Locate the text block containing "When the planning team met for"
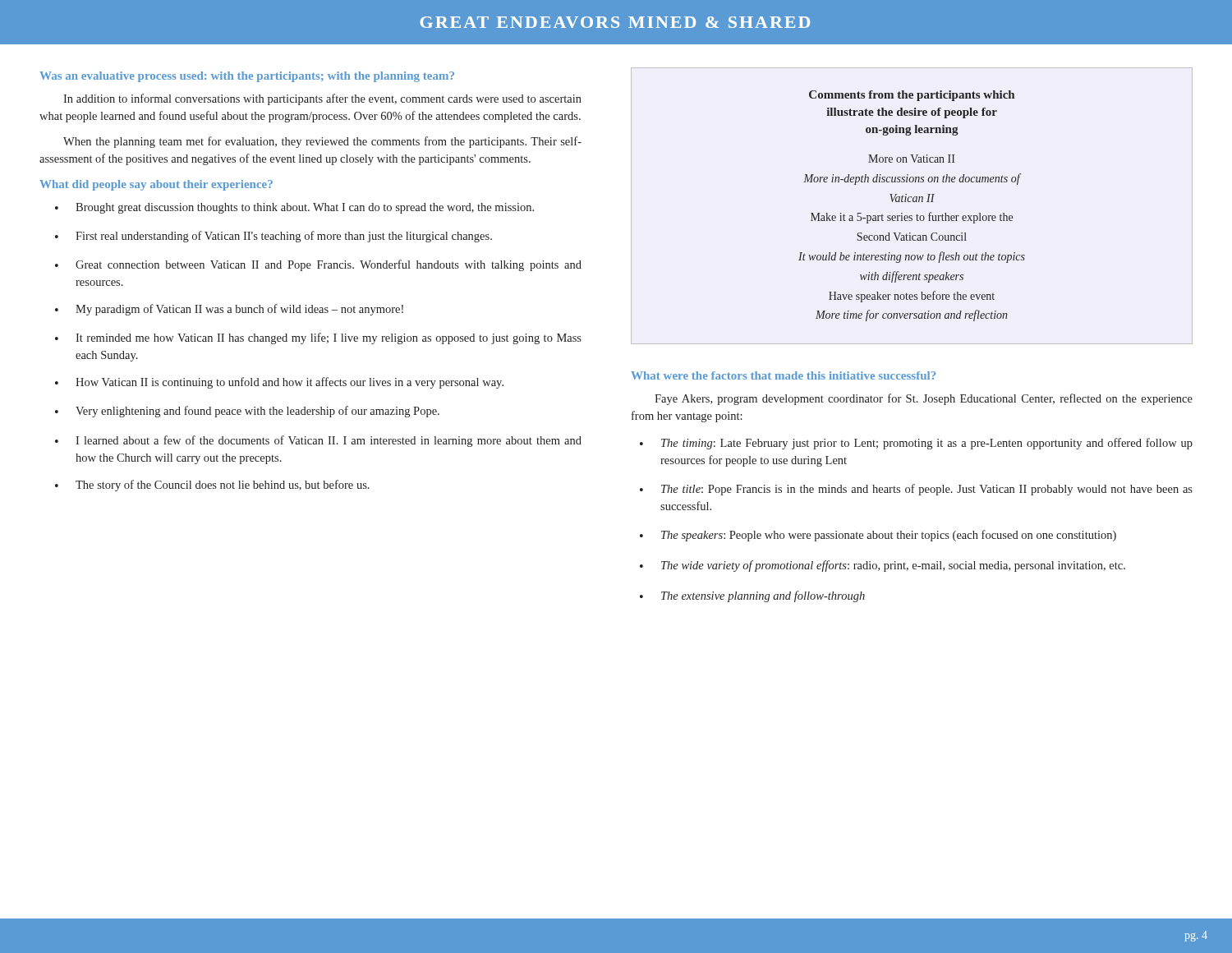The height and width of the screenshot is (953, 1232). pyautogui.click(x=310, y=150)
